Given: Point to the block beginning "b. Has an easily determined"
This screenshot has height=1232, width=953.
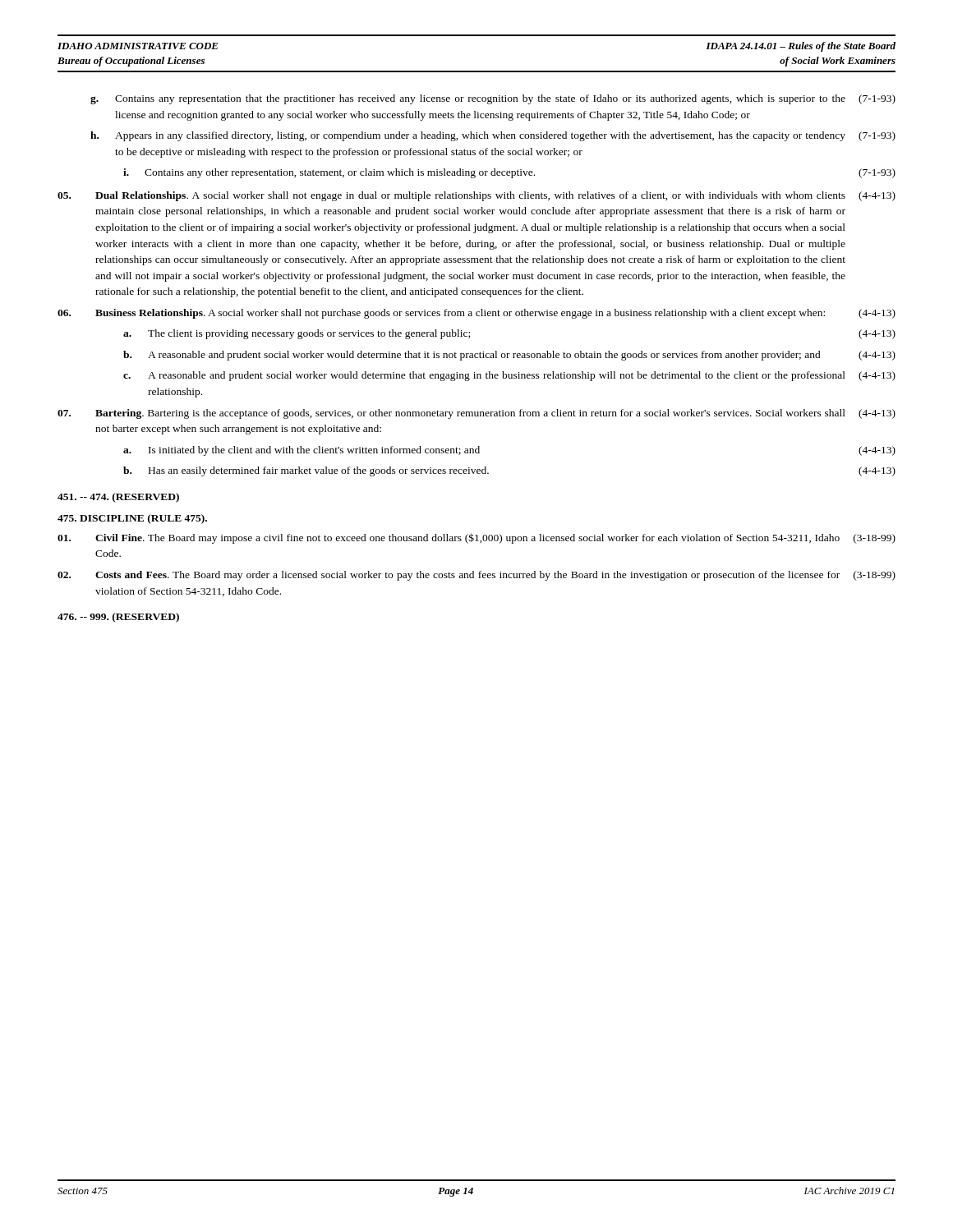Looking at the screenshot, I should [x=318, y=471].
